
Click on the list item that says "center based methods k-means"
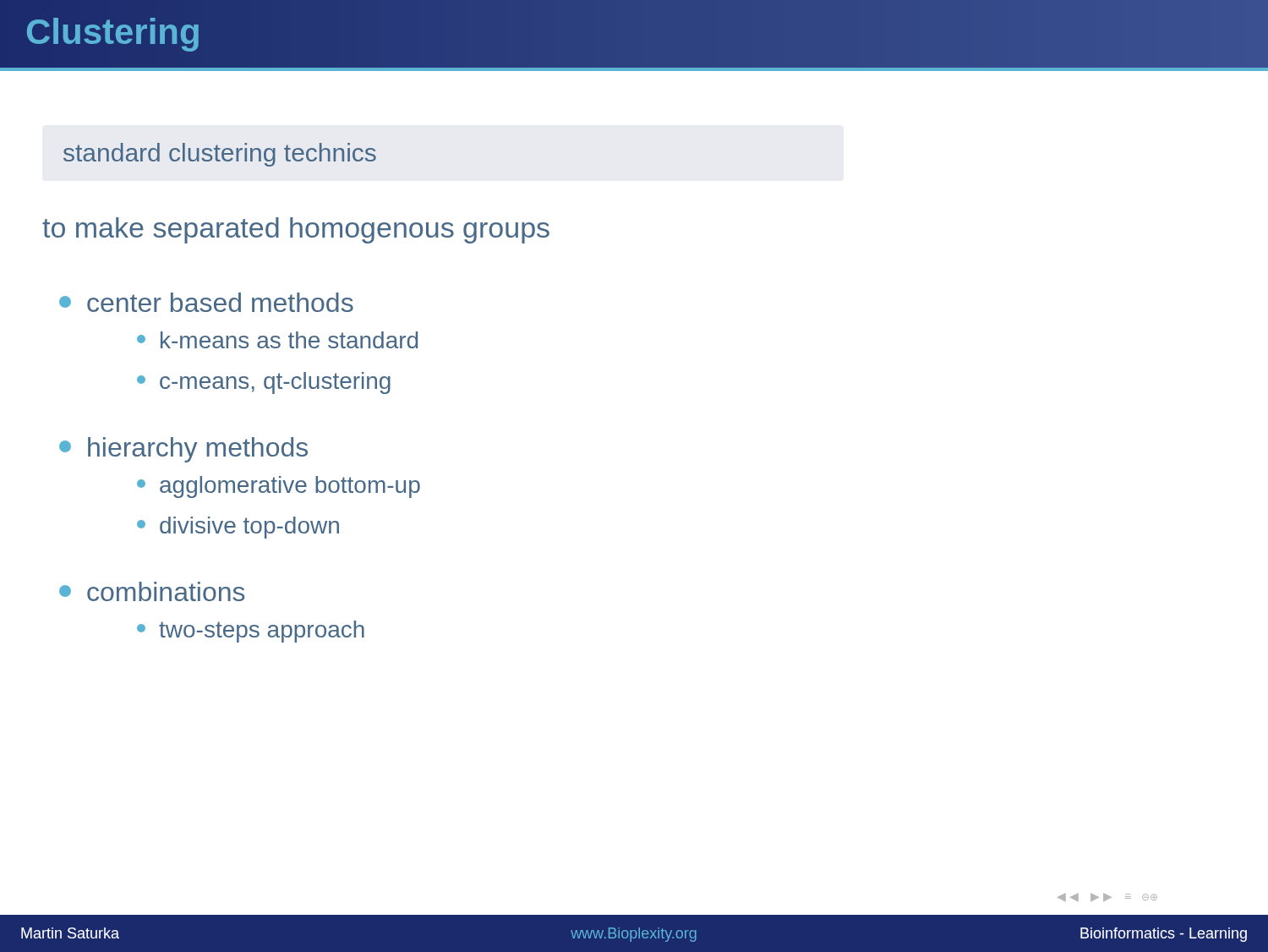pyautogui.click(x=239, y=348)
